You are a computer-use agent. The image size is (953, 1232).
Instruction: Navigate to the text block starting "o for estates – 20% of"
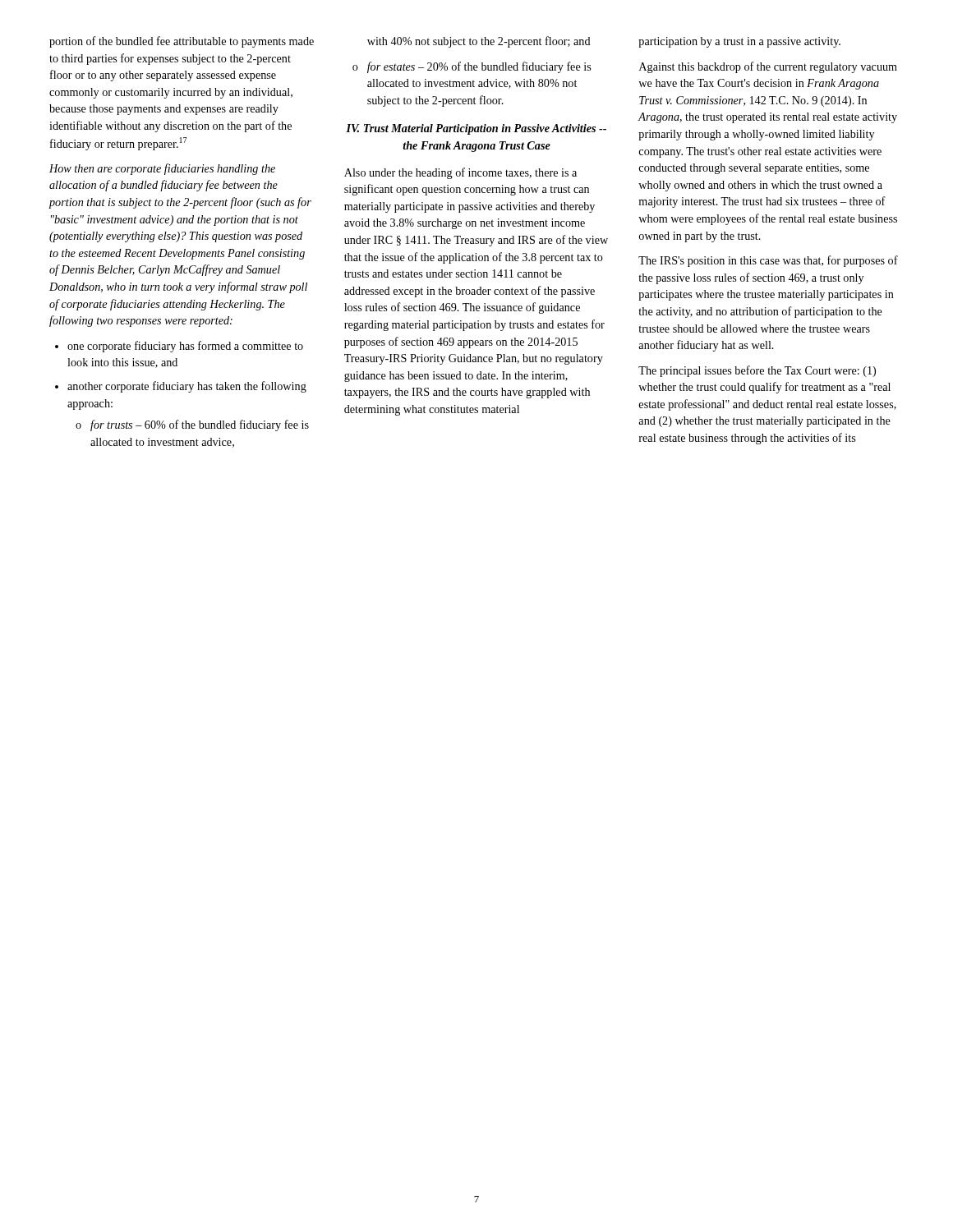coord(481,83)
